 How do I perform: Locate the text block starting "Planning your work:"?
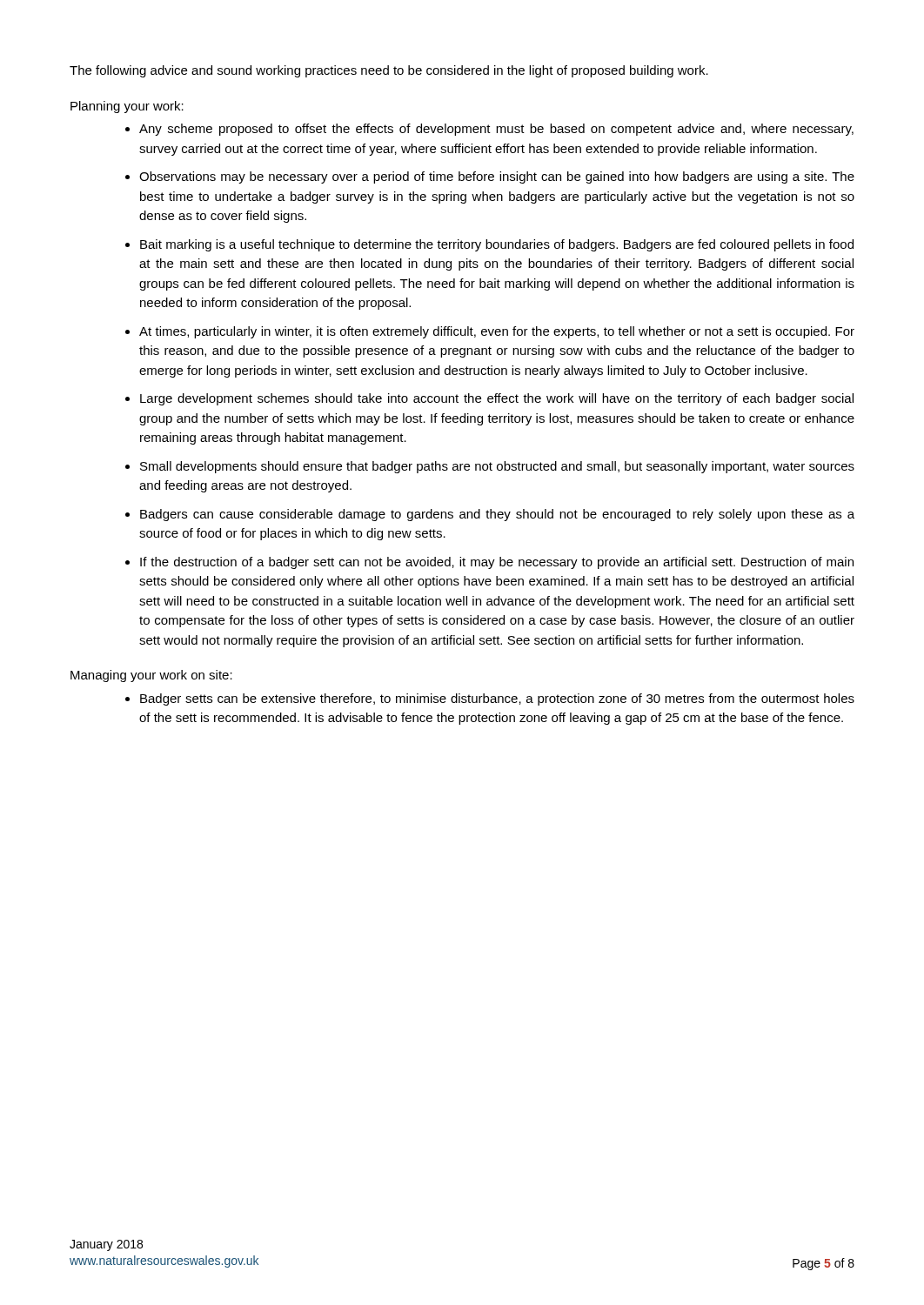coord(127,107)
